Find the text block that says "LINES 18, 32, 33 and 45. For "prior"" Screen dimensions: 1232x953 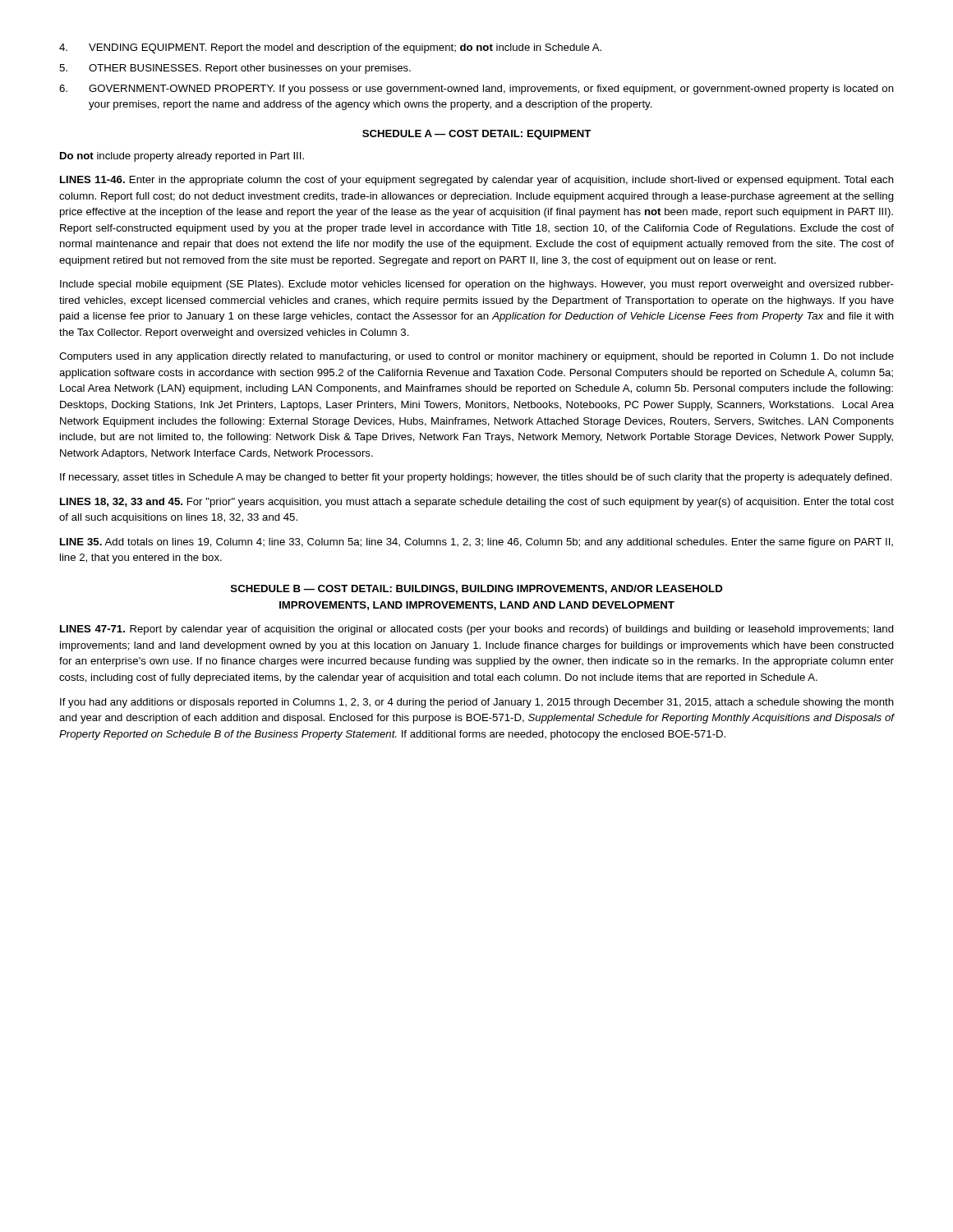[476, 509]
